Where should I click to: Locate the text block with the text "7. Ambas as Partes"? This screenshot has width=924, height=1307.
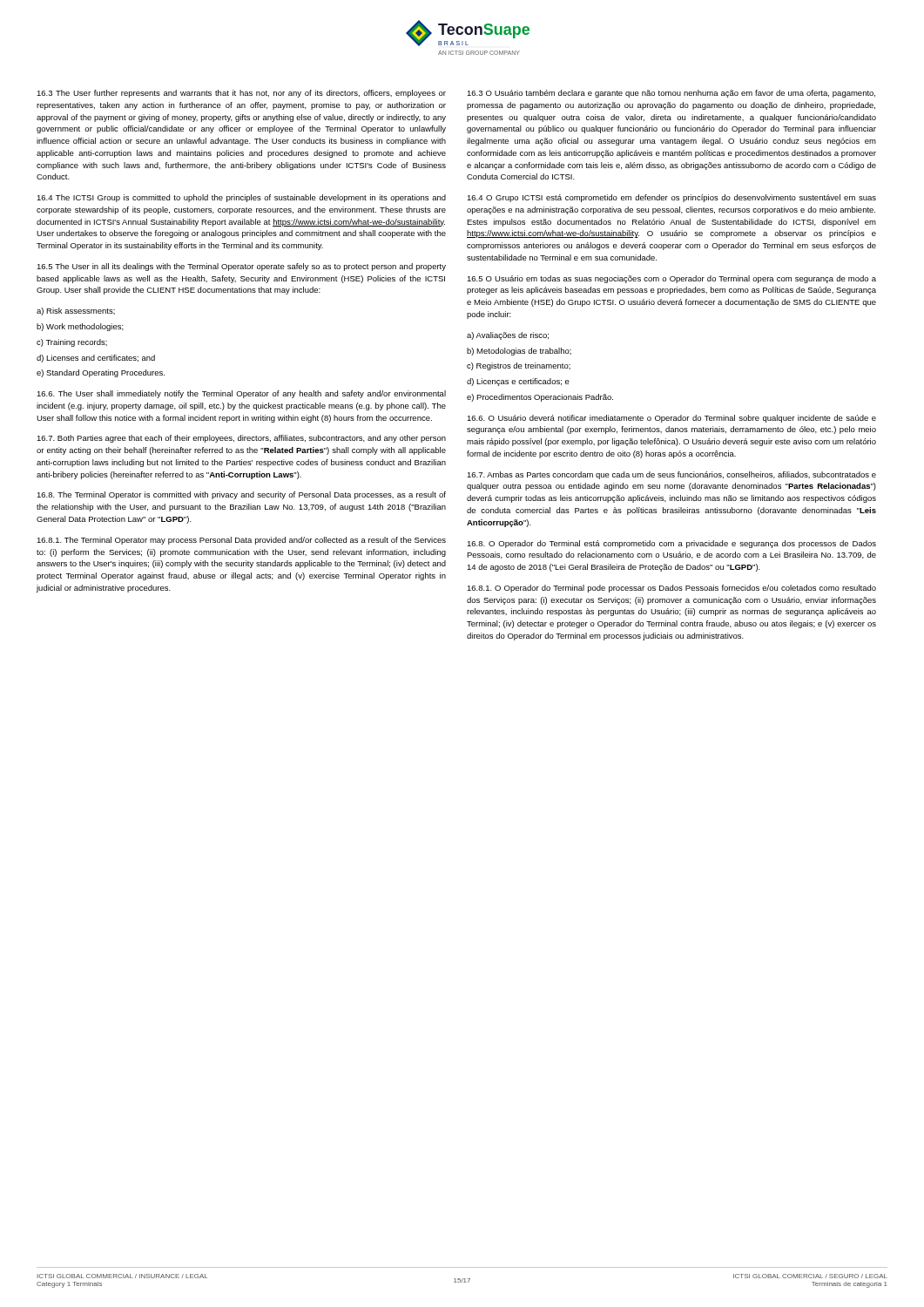pyautogui.click(x=671, y=498)
